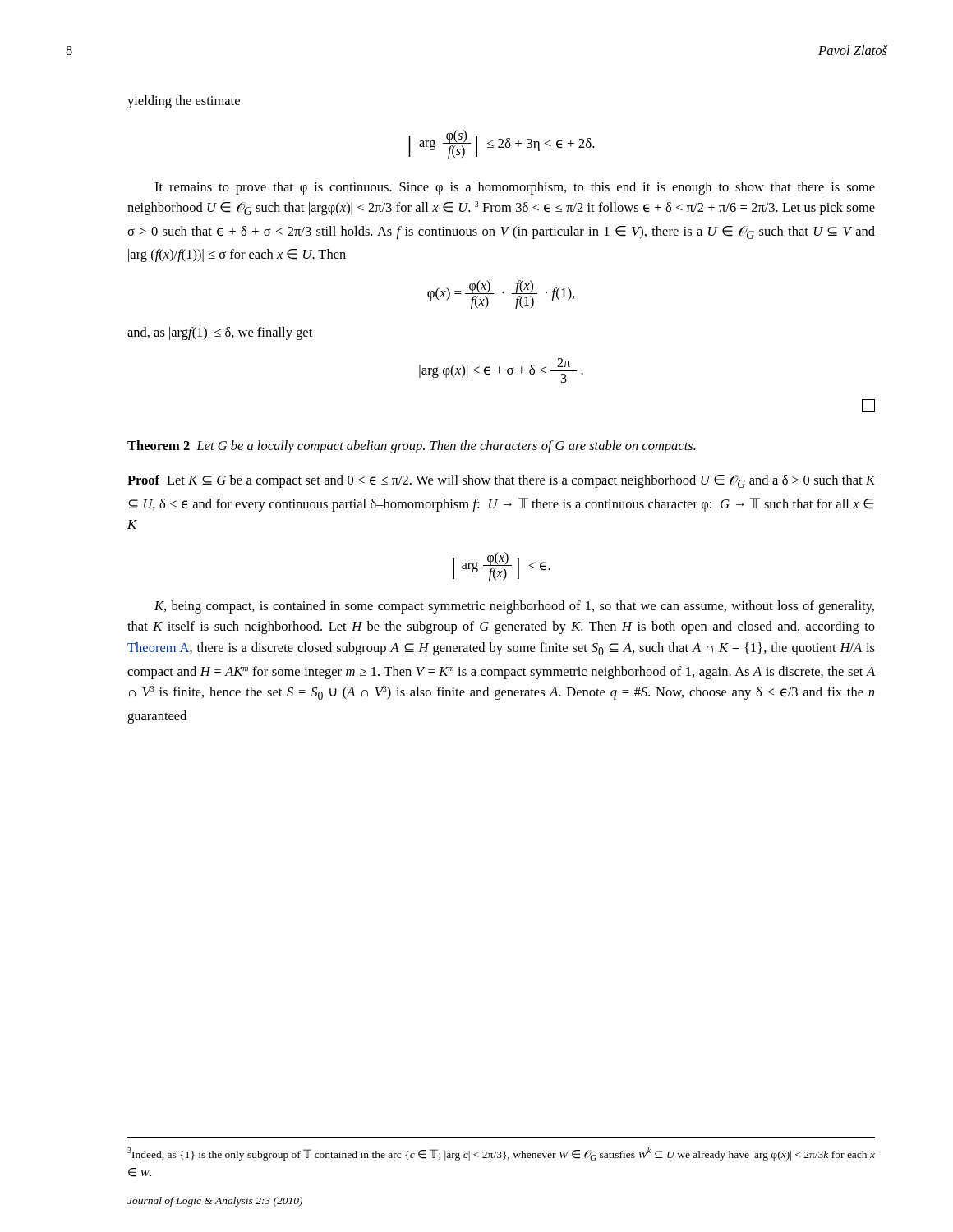This screenshot has height=1232, width=953.
Task: Find the text that reads "and, as |argf(1)| ≤ δ, we finally get"
Action: pos(220,332)
